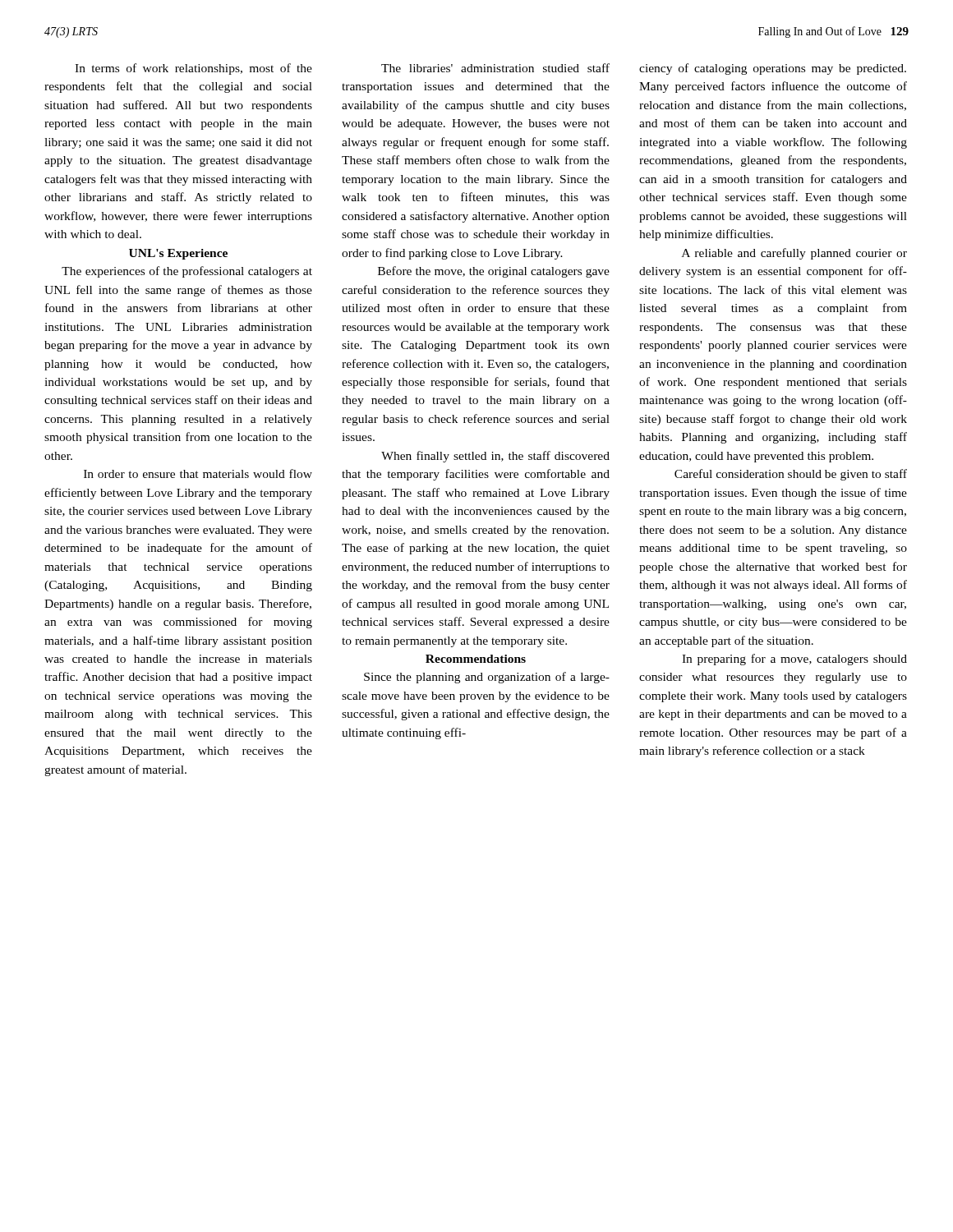Locate the text block containing "The experiences of"

coord(178,521)
